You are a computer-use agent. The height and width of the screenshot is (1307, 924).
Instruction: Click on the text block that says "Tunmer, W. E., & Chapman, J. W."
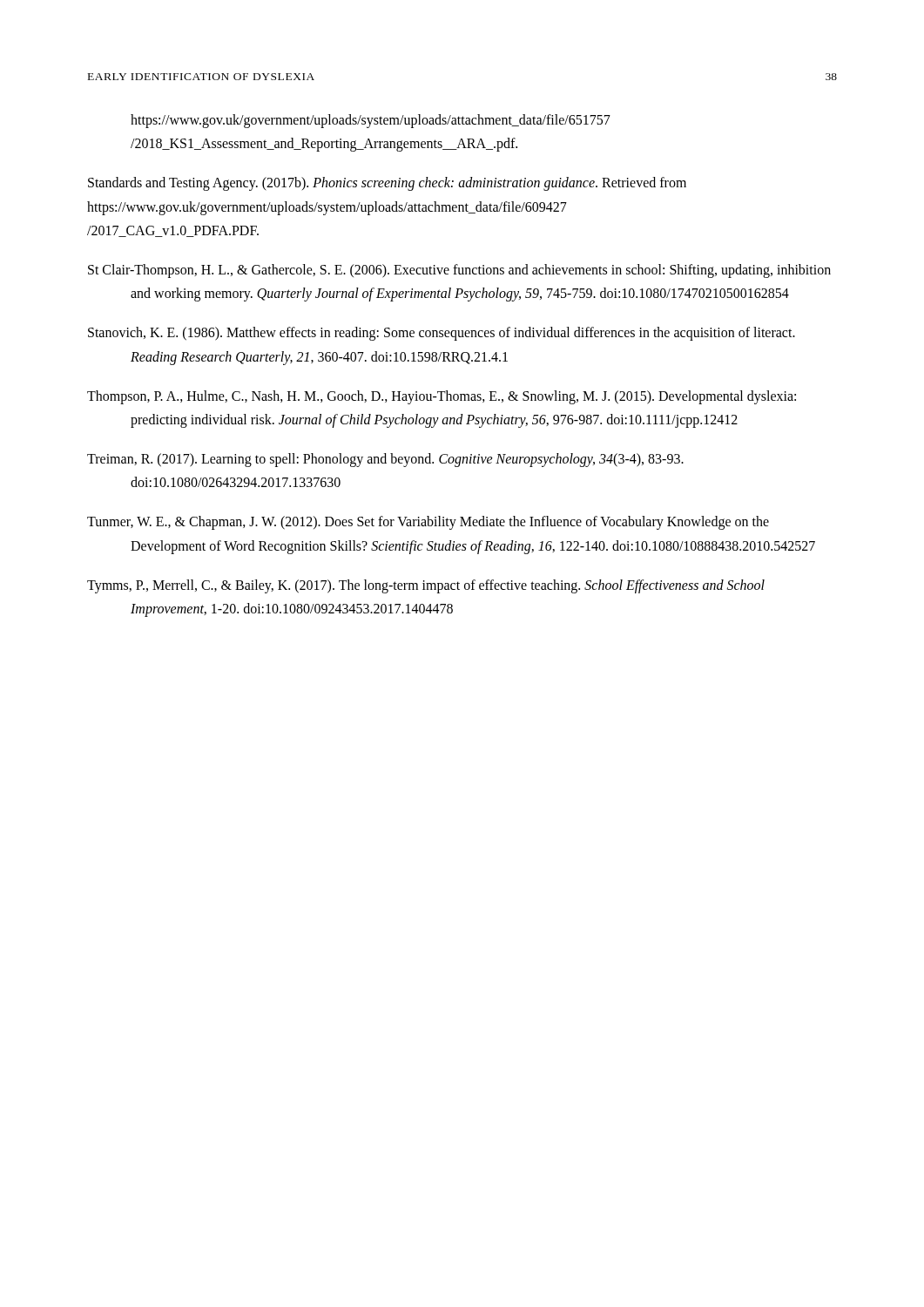[x=462, y=534]
